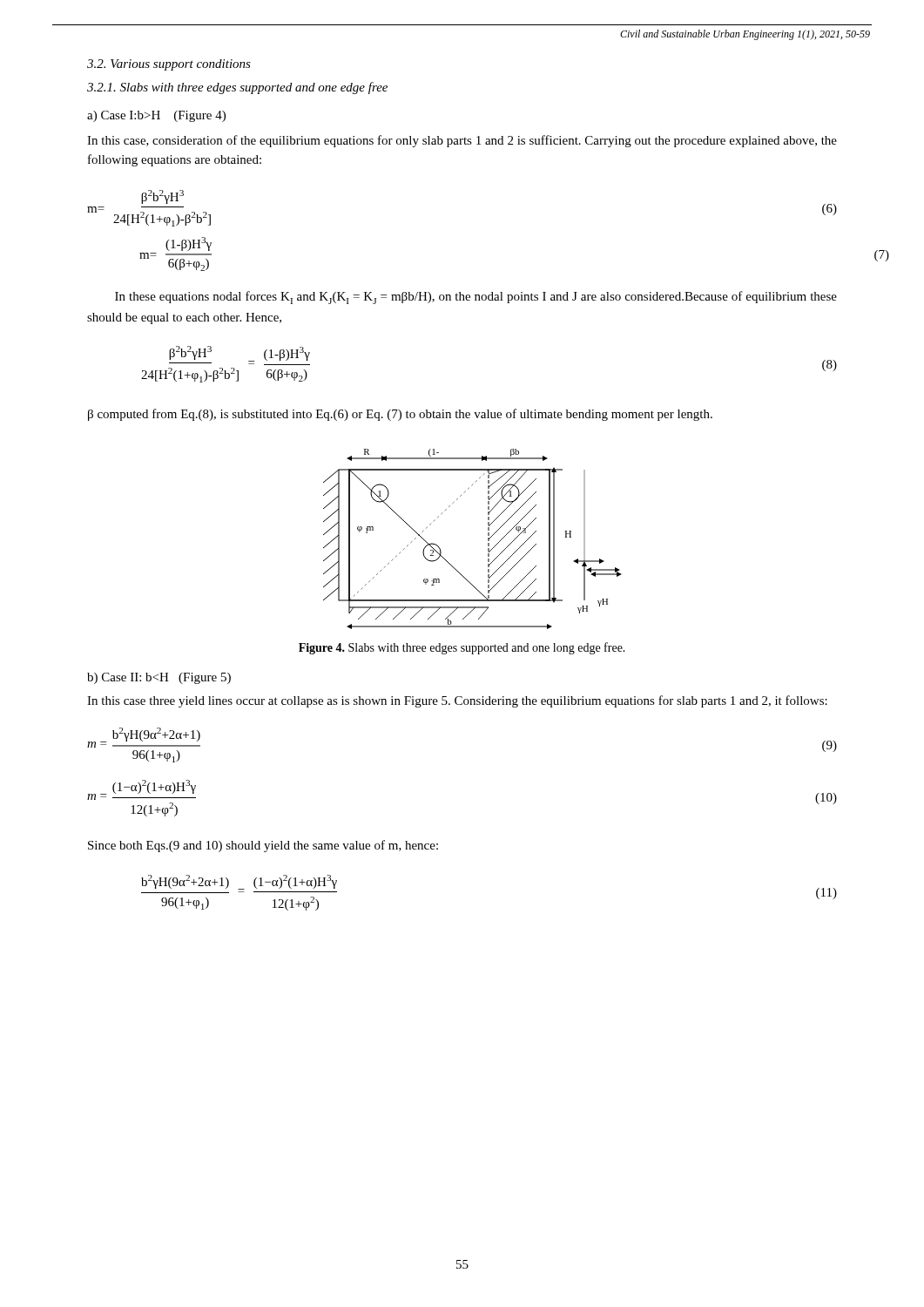Screen dimensions: 1307x924
Task: Click on the engineering diagram
Action: tap(462, 537)
